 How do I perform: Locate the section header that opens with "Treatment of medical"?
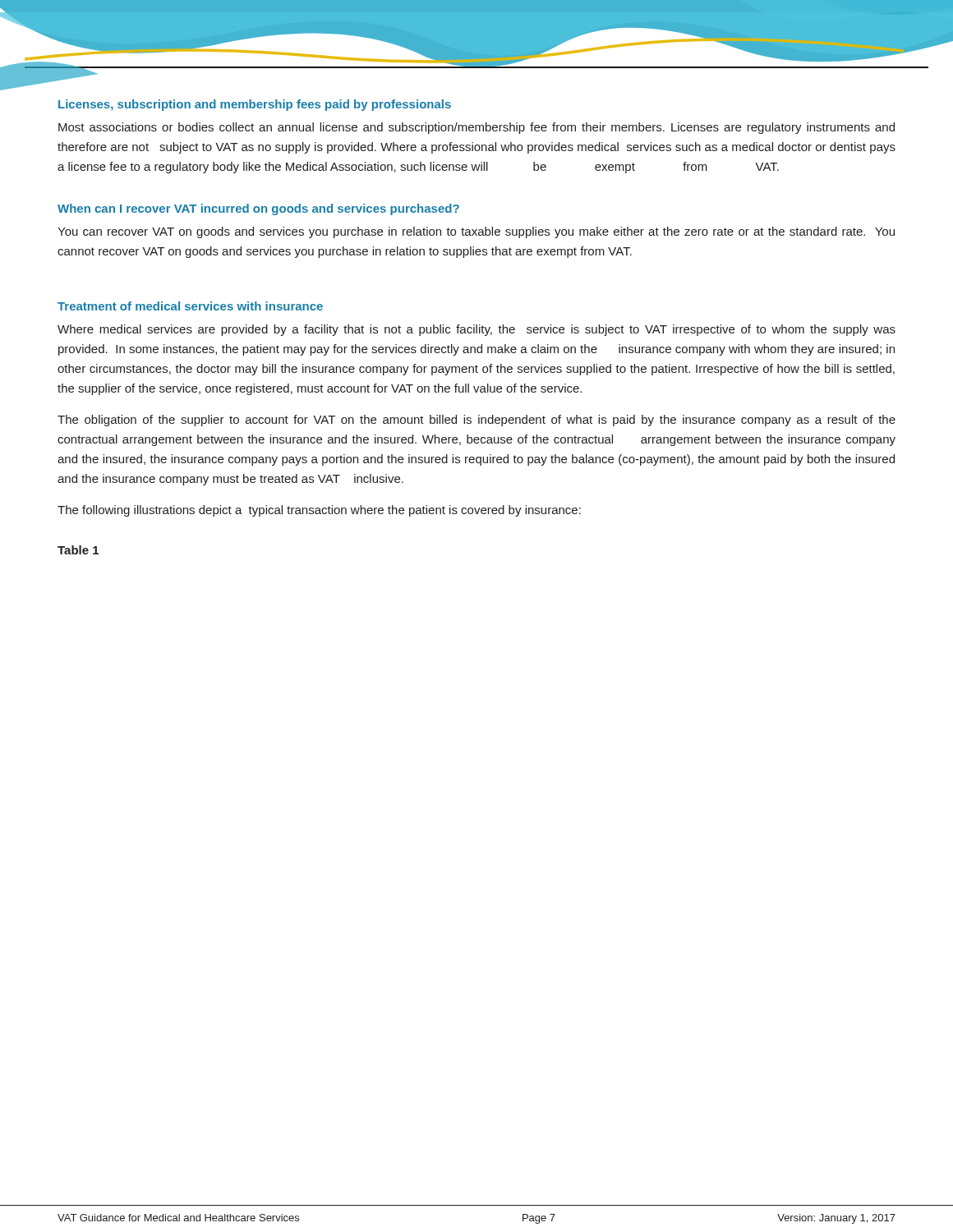(x=190, y=306)
